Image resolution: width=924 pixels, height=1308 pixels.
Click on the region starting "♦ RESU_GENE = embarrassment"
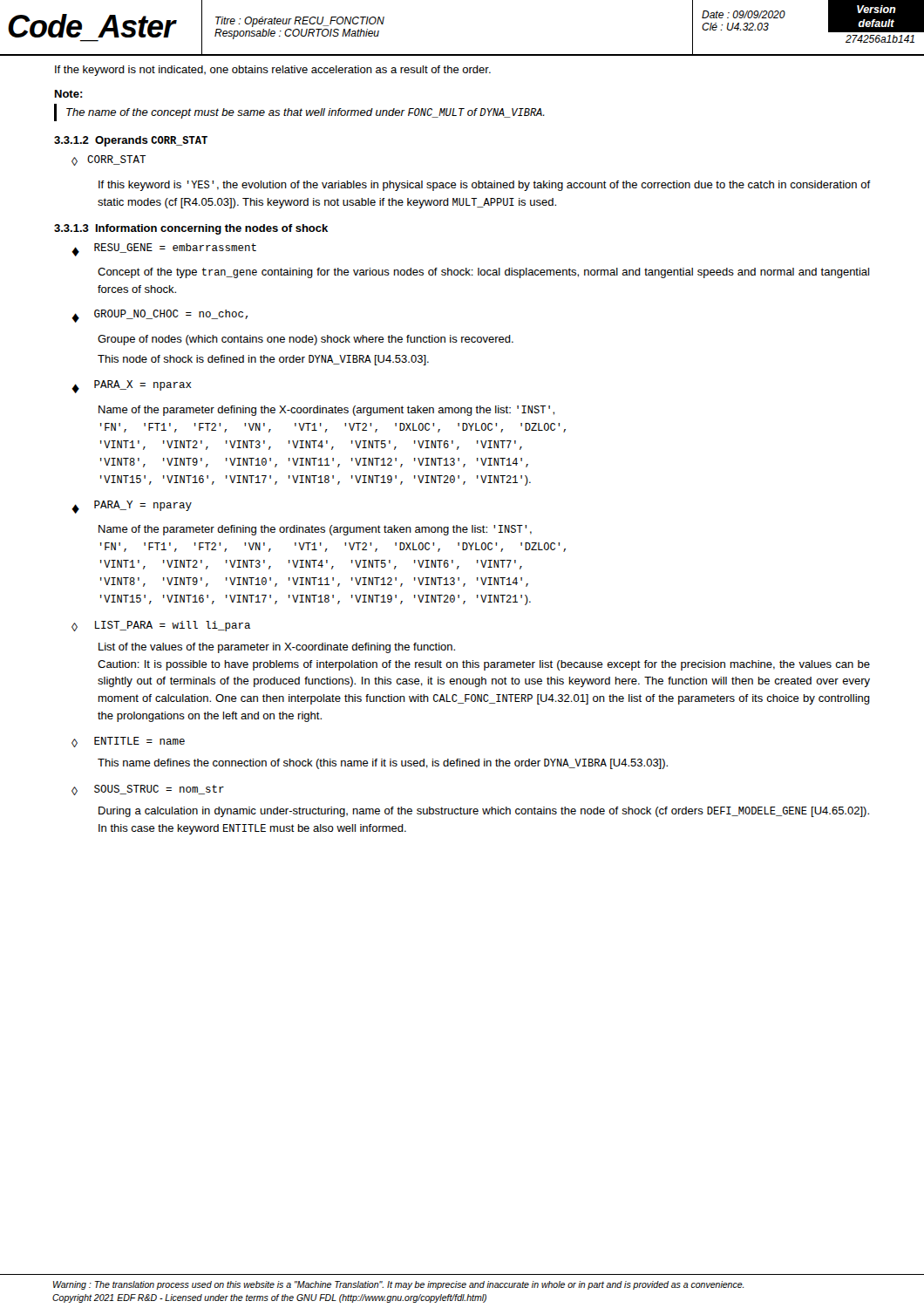coord(164,251)
